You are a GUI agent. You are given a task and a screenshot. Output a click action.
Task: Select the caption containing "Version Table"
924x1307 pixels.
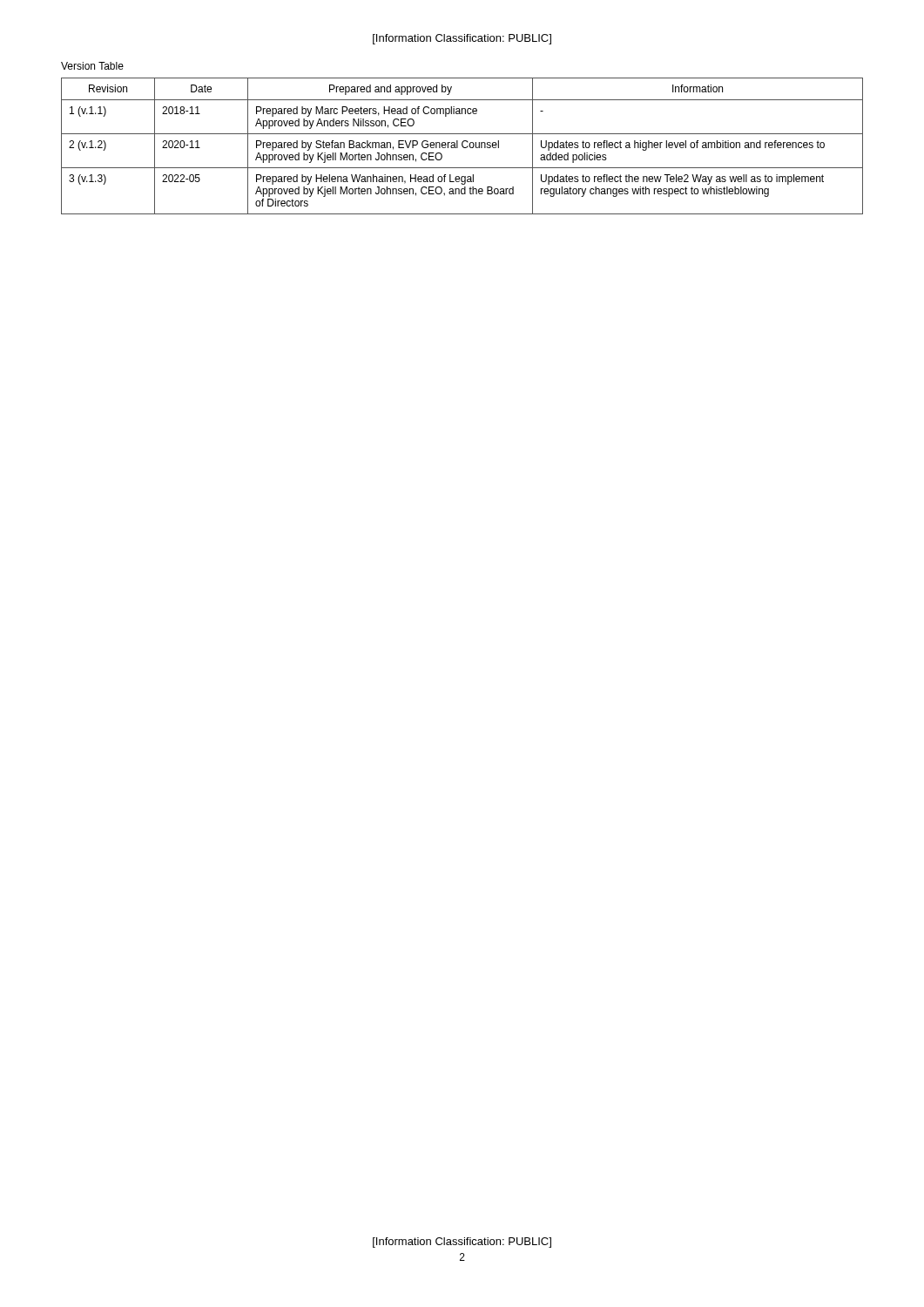92,66
